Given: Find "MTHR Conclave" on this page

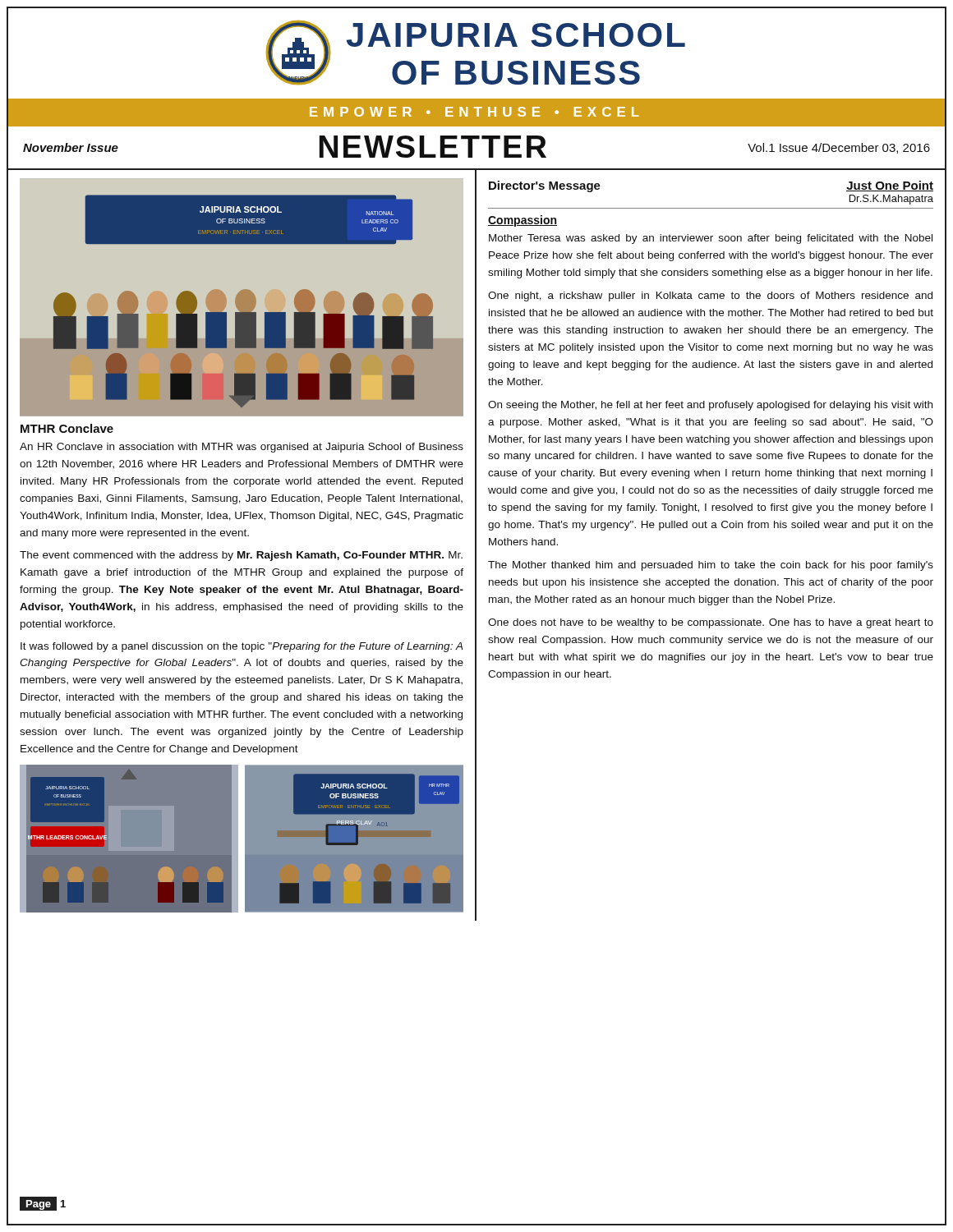Looking at the screenshot, I should pyautogui.click(x=67, y=429).
